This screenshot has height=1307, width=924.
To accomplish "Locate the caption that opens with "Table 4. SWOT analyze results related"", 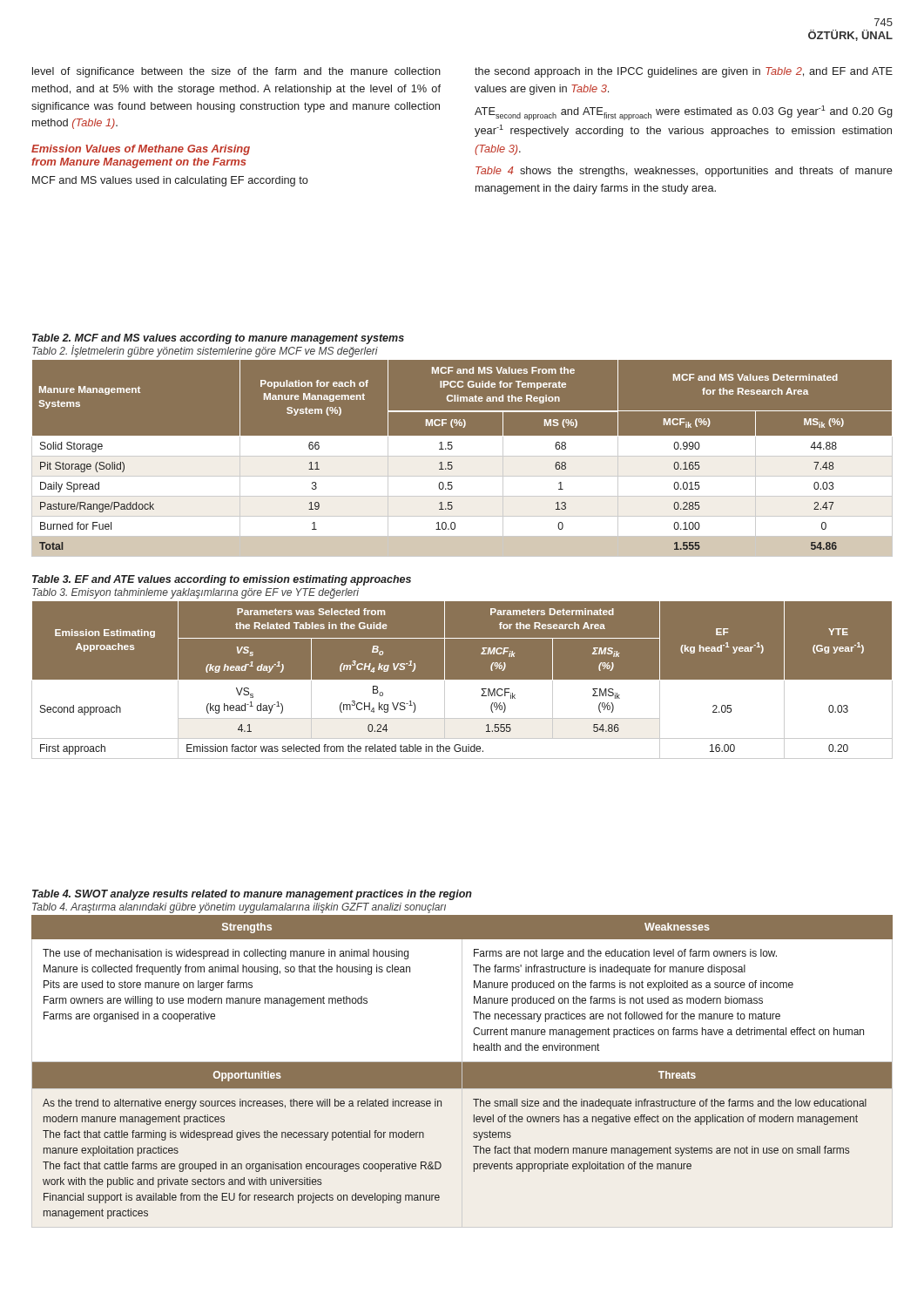I will click(x=252, y=901).
